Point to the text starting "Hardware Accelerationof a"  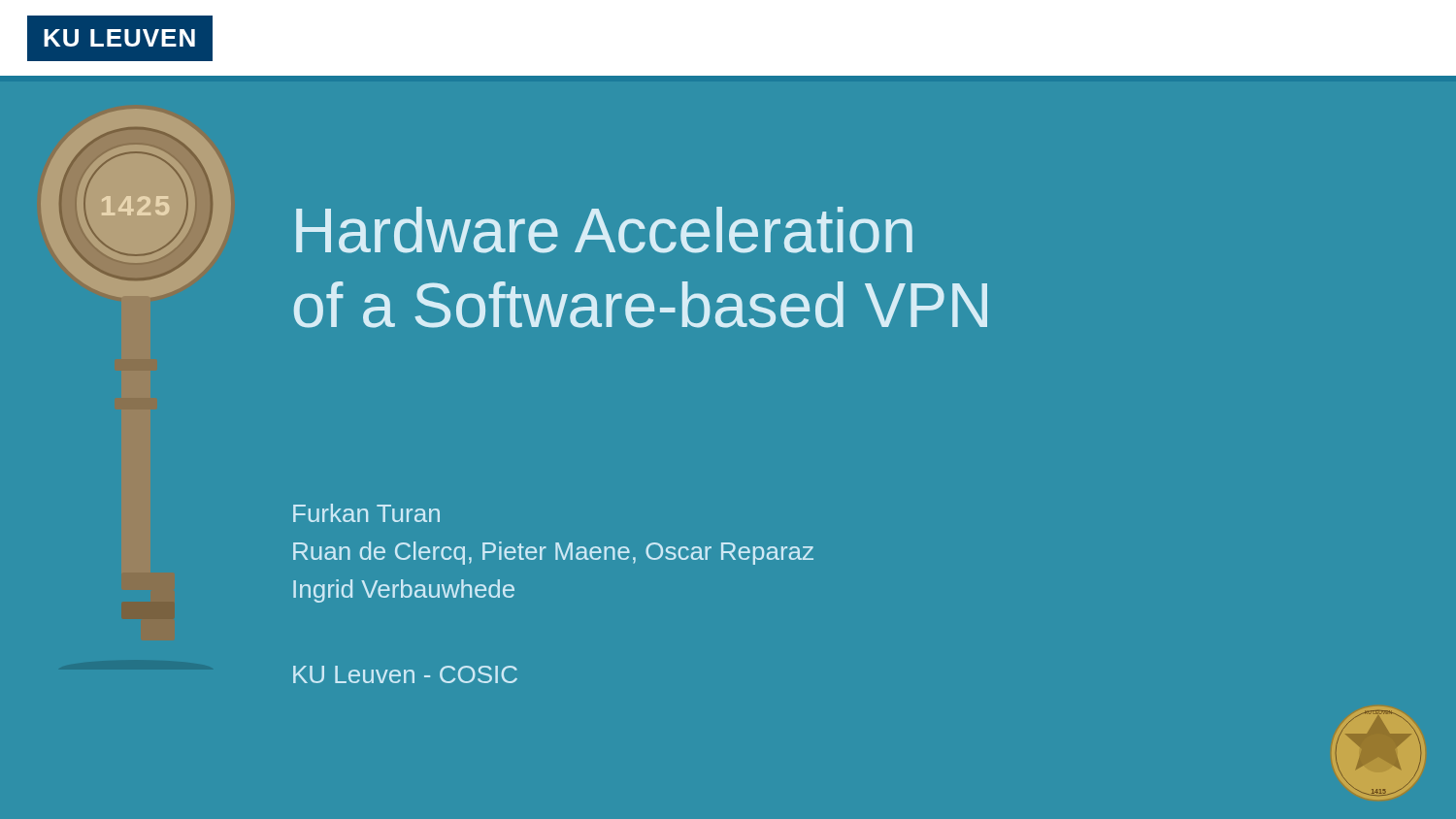point(825,269)
